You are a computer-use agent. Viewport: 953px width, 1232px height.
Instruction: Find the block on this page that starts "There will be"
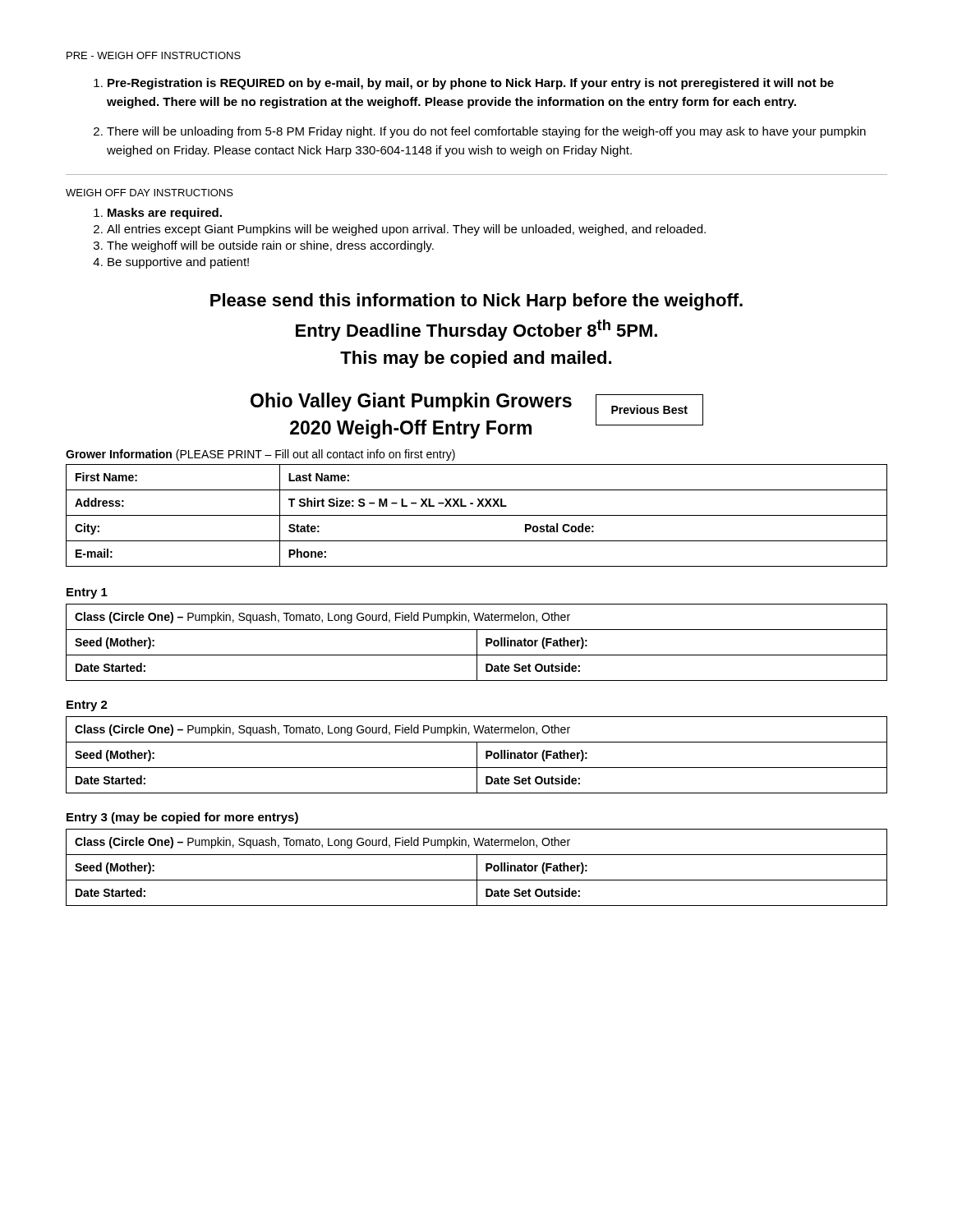tap(489, 140)
